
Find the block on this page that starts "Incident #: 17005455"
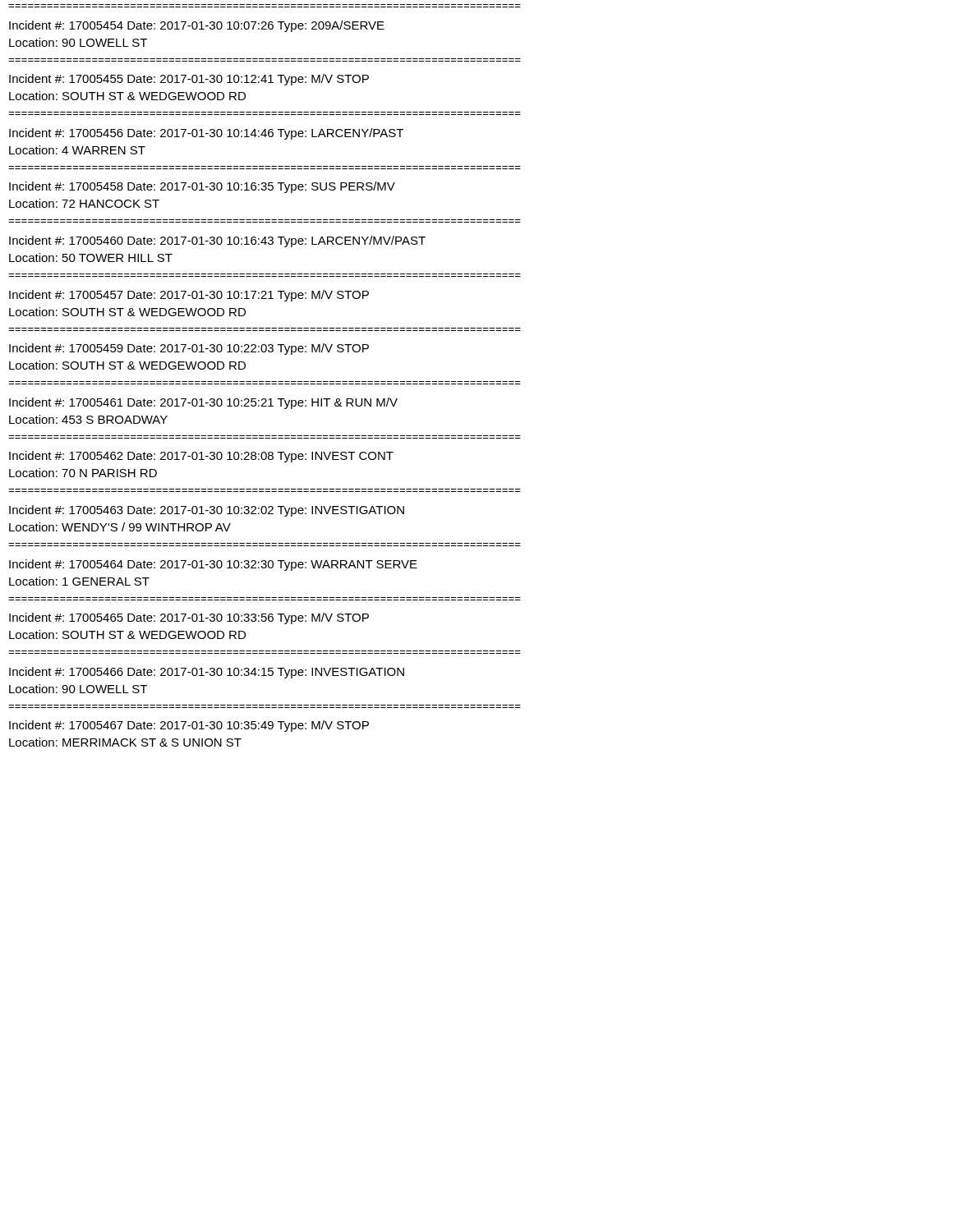(x=189, y=80)
